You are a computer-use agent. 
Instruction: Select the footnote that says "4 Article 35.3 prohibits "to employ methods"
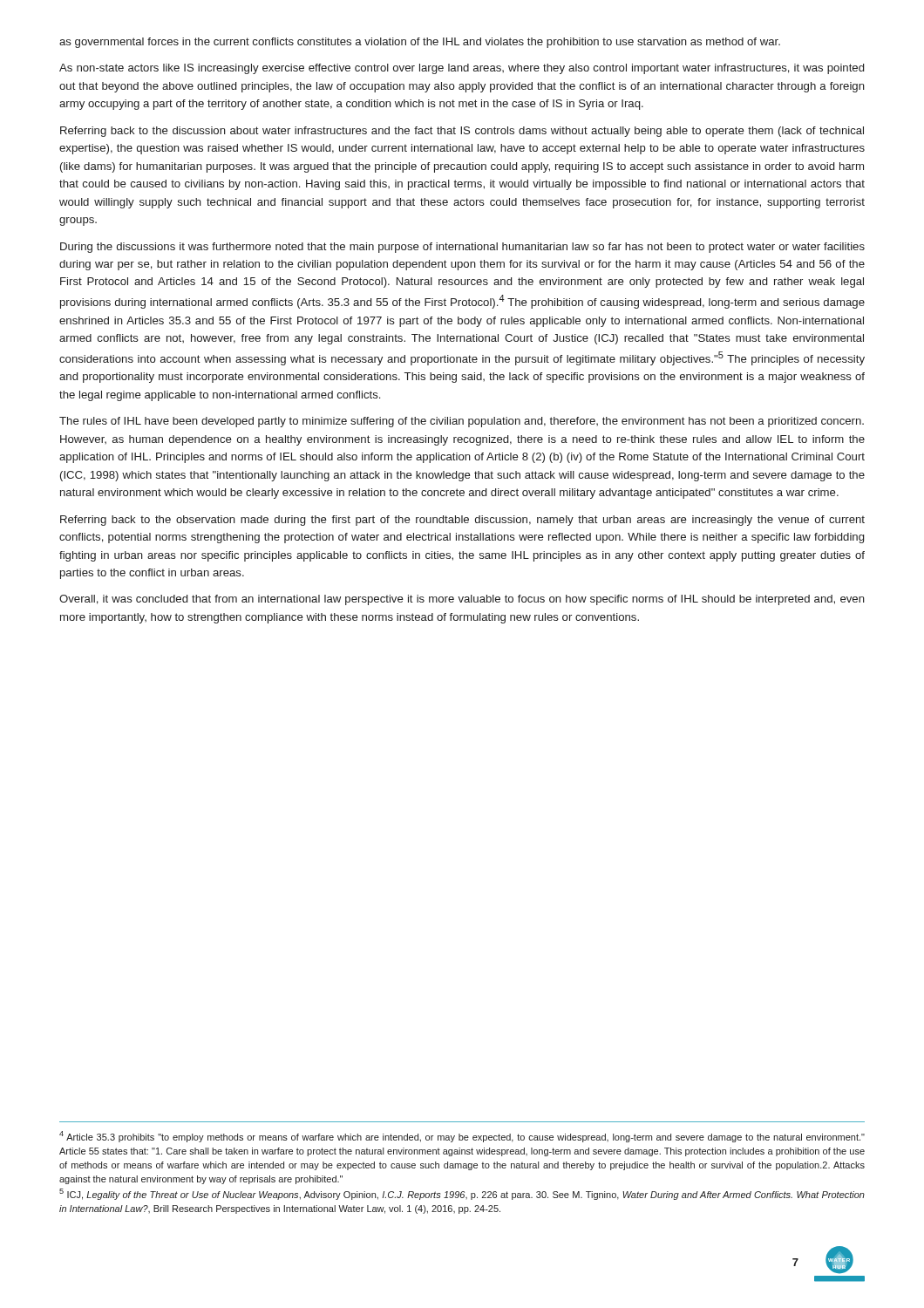coord(462,1172)
